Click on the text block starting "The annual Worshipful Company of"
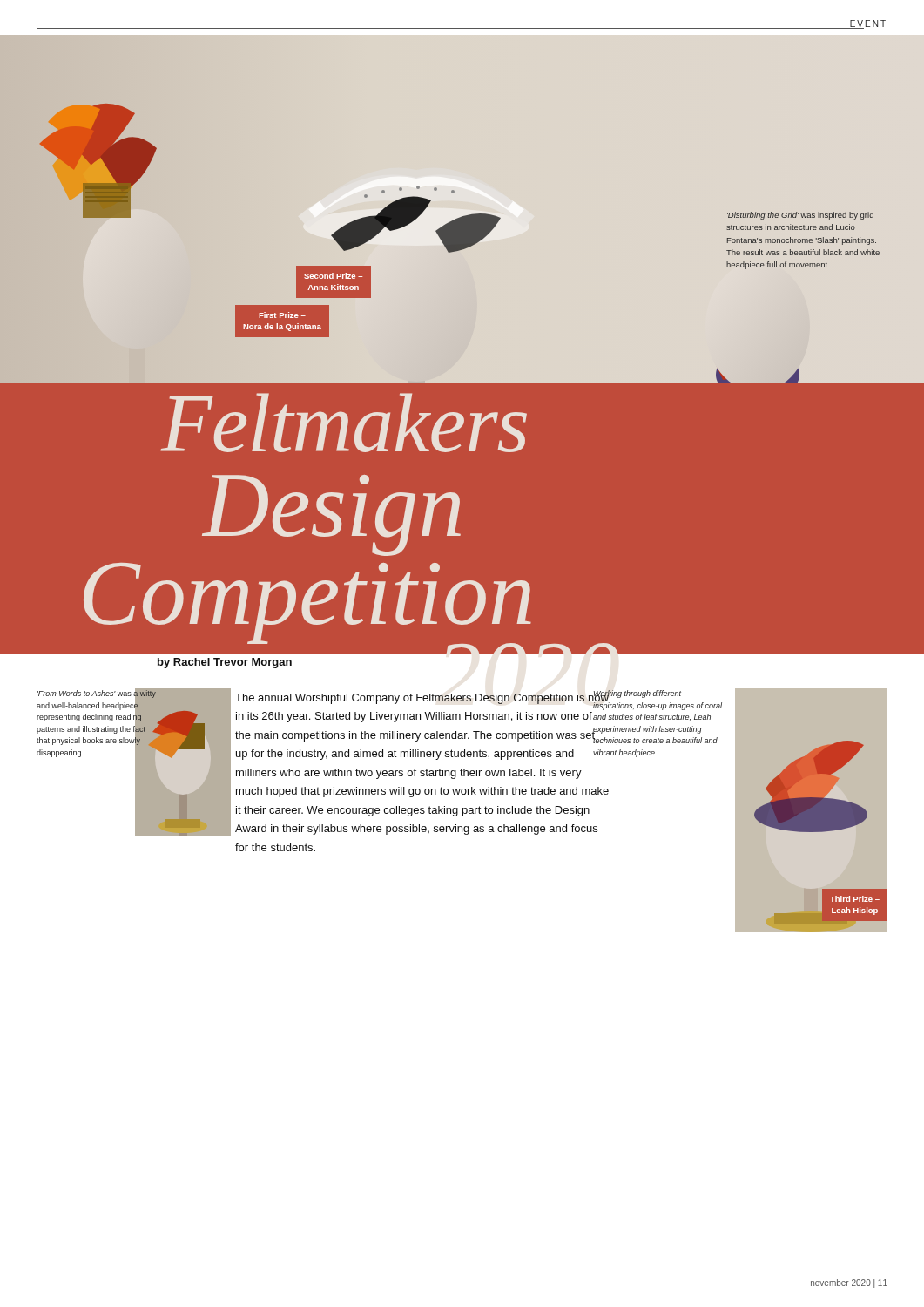Screen dimensions: 1307x924 click(x=422, y=772)
